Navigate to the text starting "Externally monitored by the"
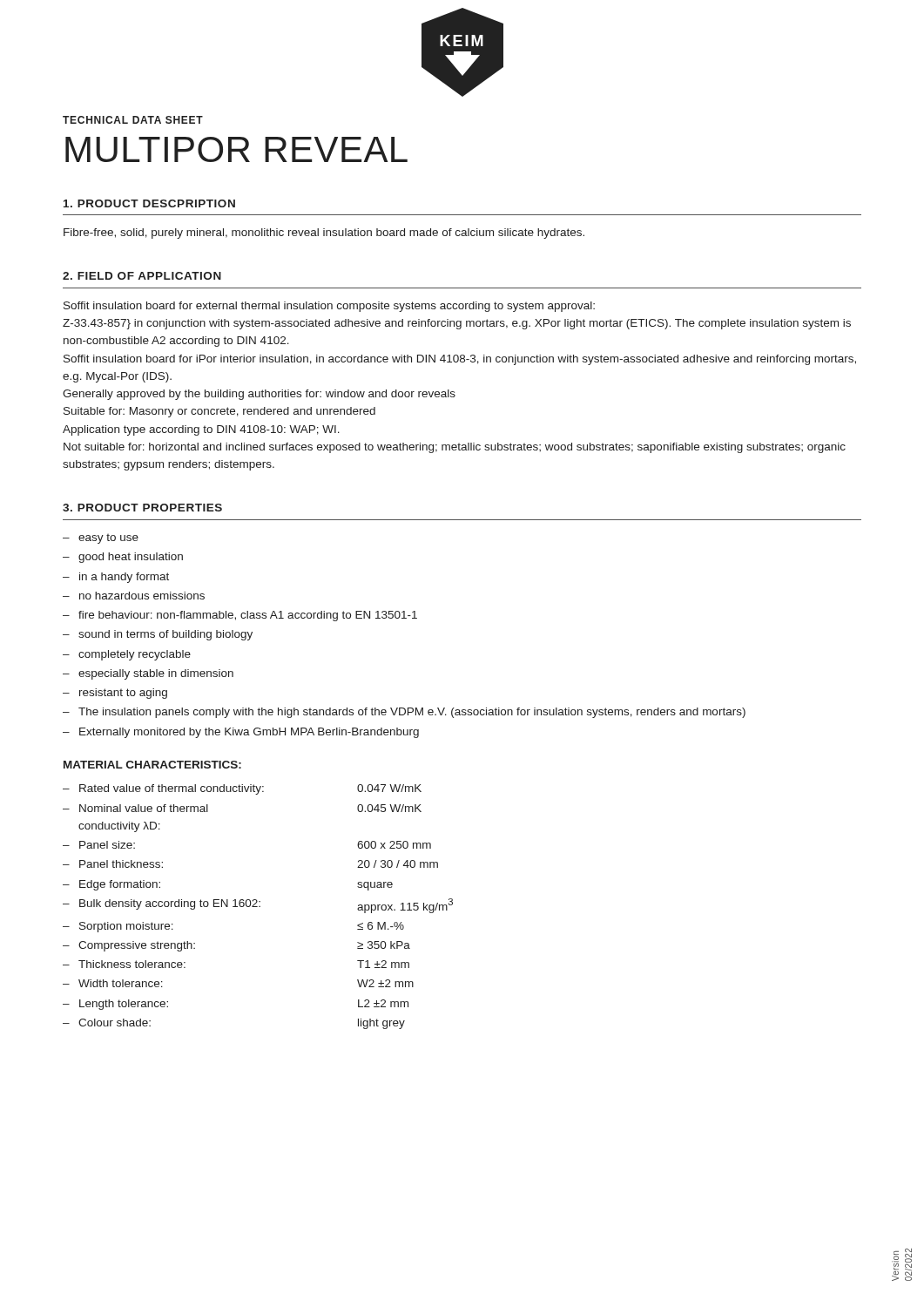The height and width of the screenshot is (1307, 924). (x=249, y=731)
